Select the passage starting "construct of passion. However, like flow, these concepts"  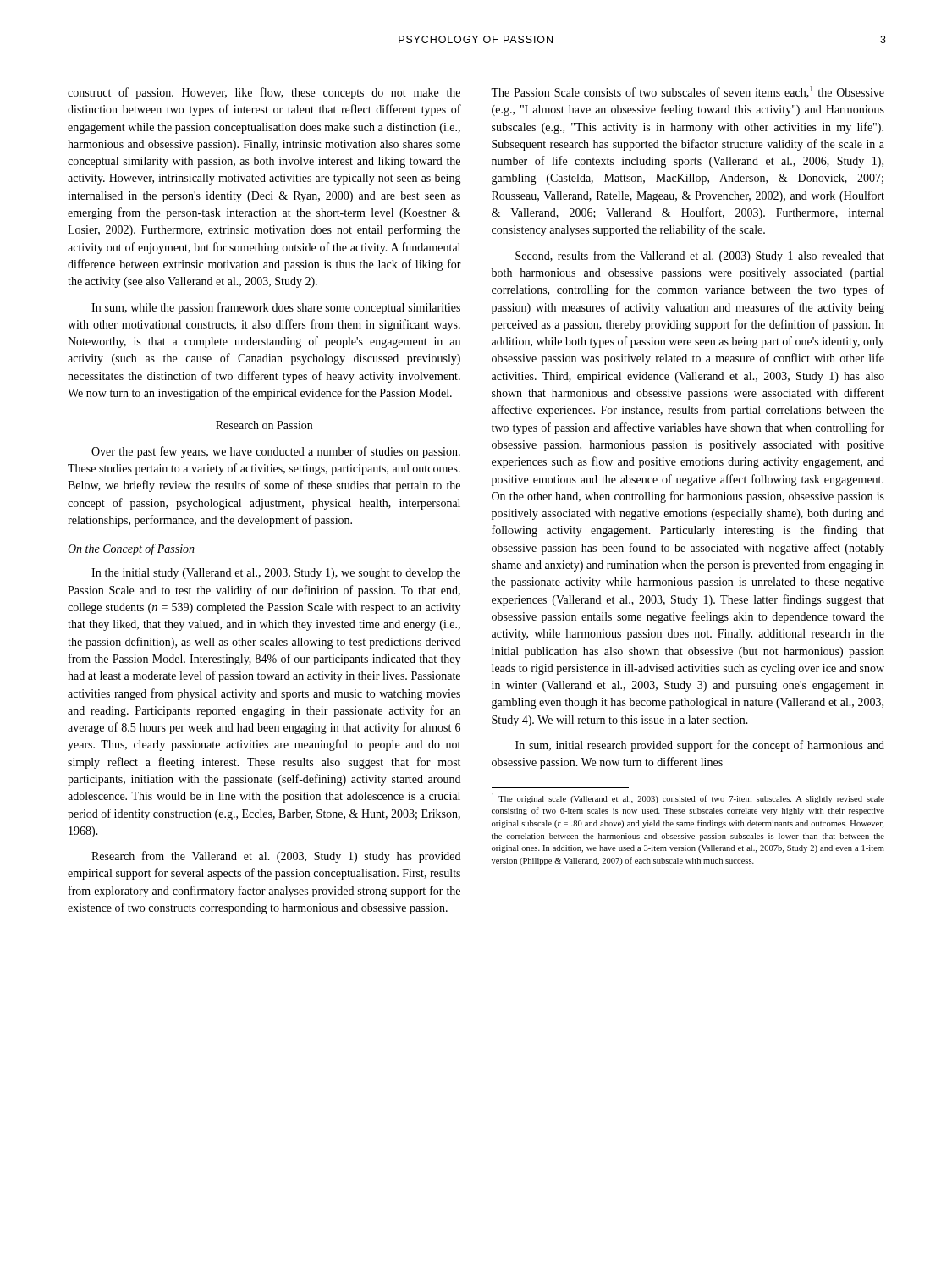click(264, 188)
